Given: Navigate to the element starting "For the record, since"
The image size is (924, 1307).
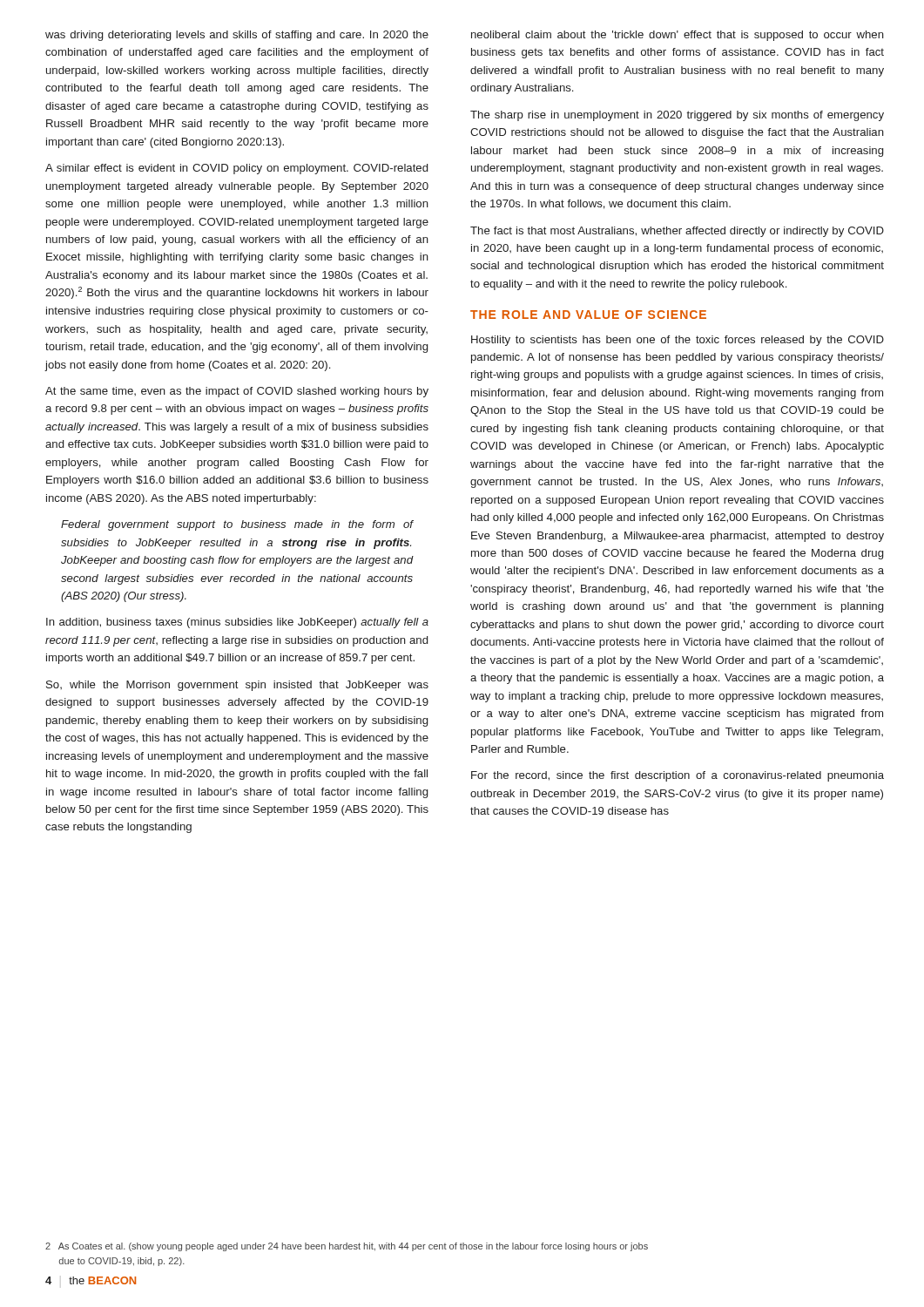Looking at the screenshot, I should [x=677, y=794].
